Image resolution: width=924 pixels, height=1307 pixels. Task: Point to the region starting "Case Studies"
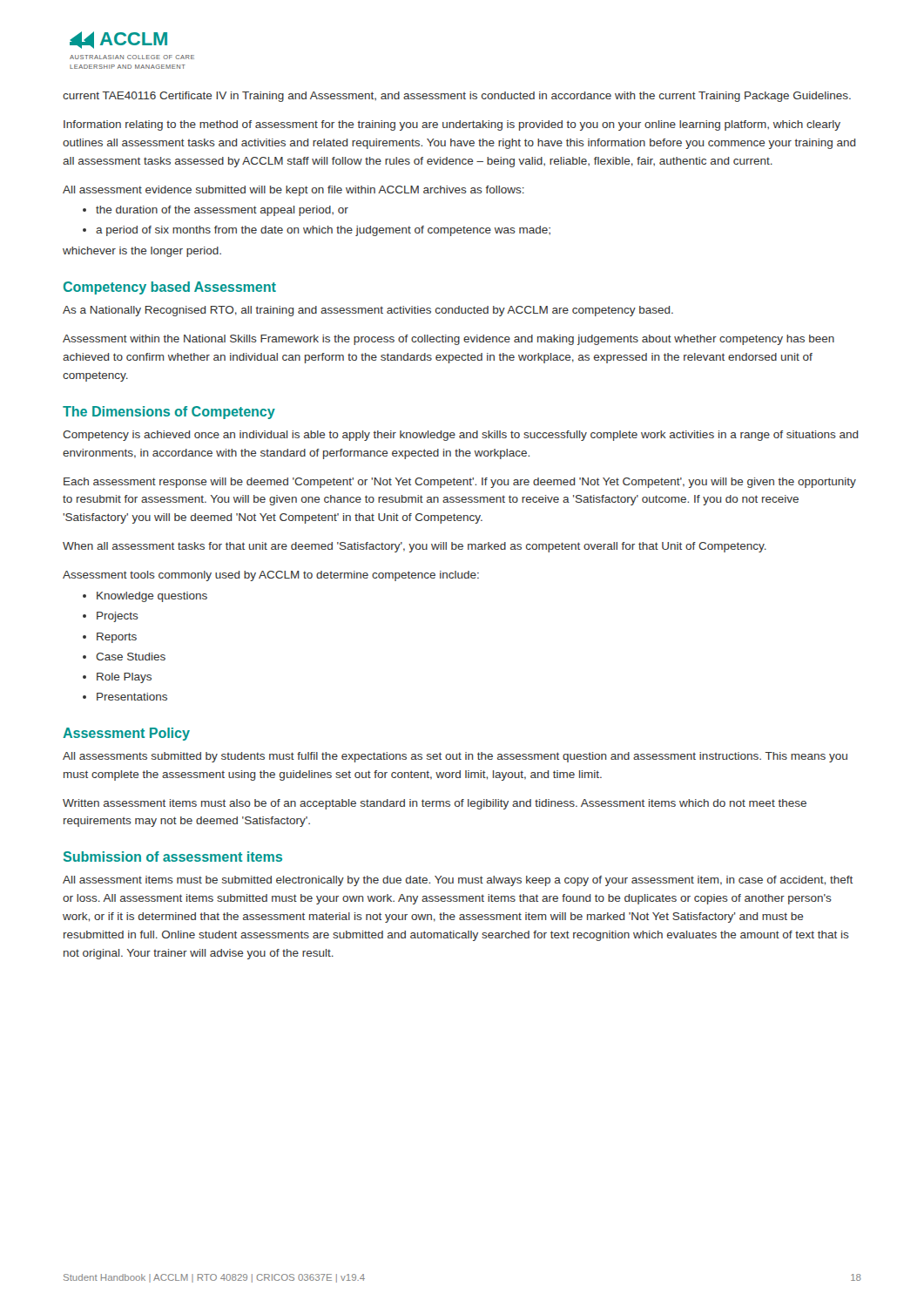(x=124, y=657)
